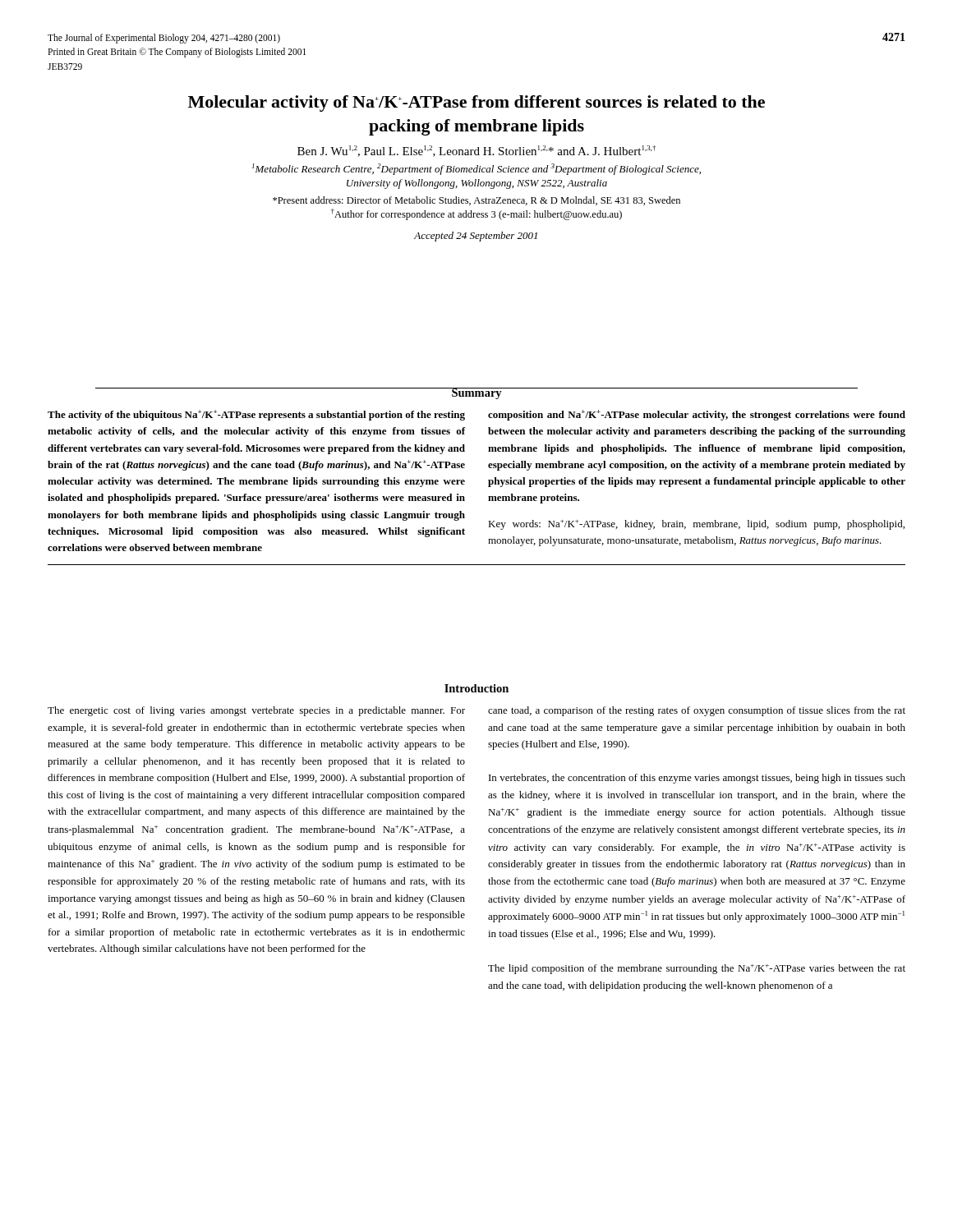
Task: Click on the text block with the text "cane toad, a"
Action: (697, 848)
